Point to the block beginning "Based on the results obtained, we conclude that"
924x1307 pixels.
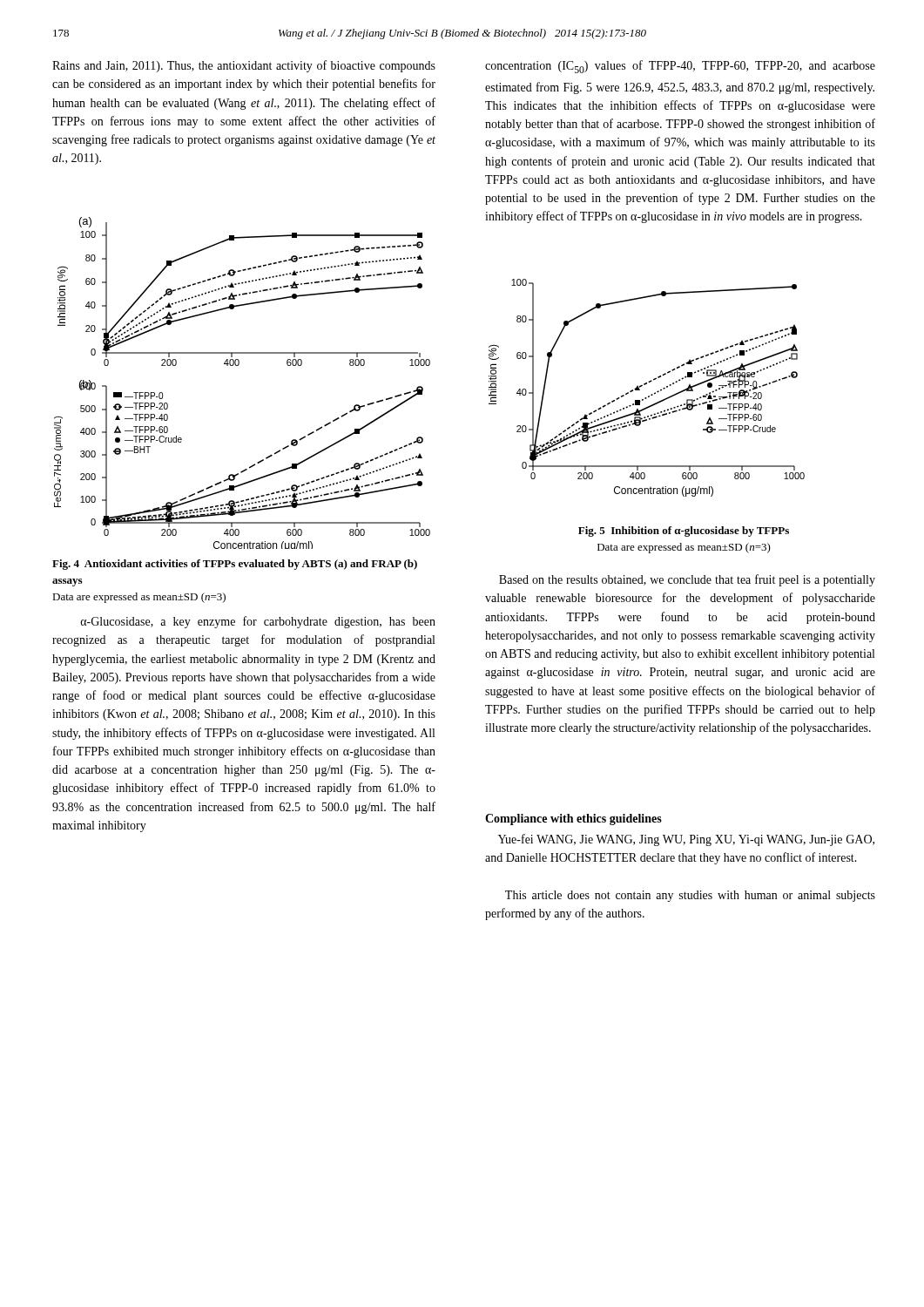pos(680,654)
